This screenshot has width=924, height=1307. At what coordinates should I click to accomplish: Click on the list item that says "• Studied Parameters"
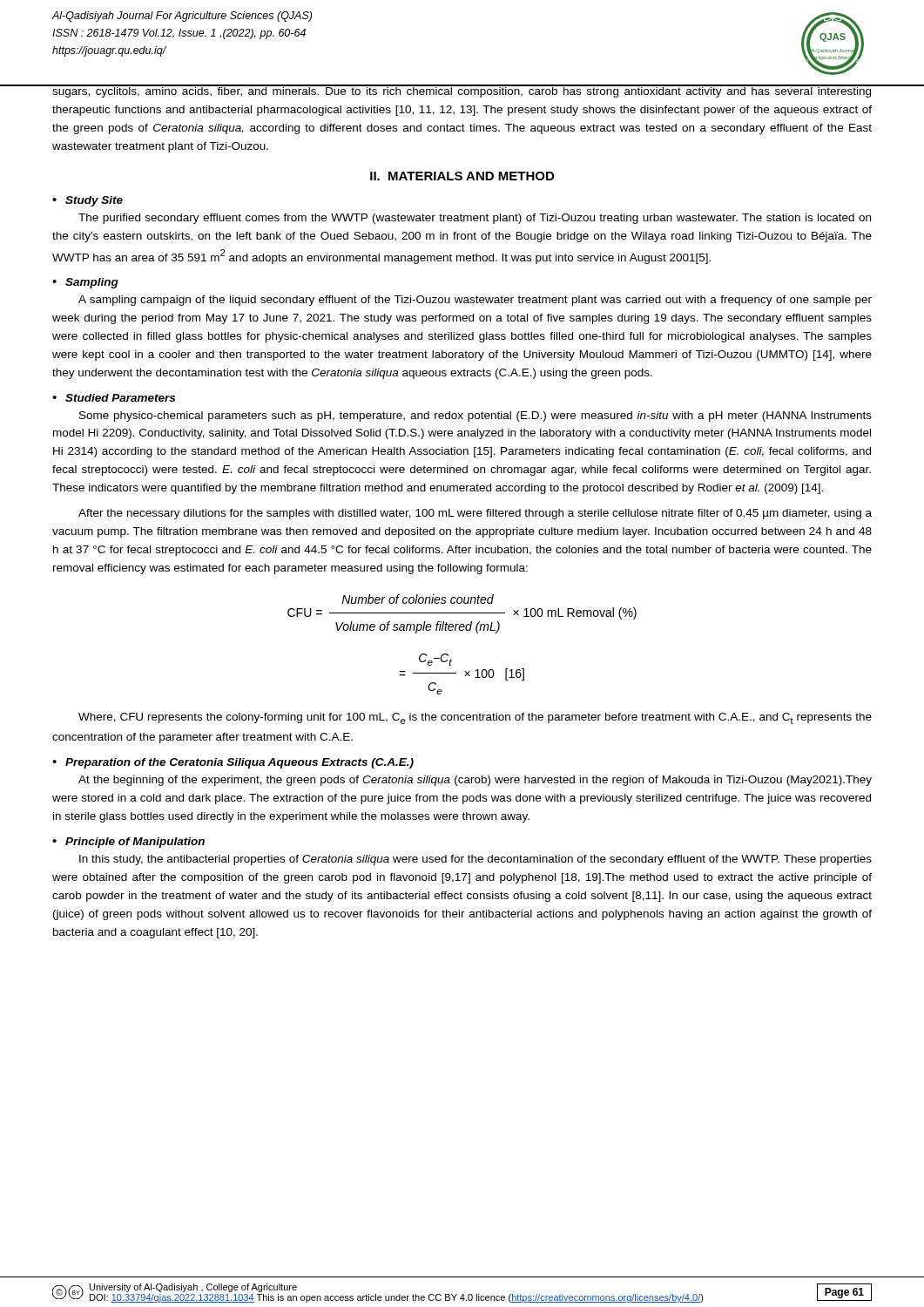[114, 396]
